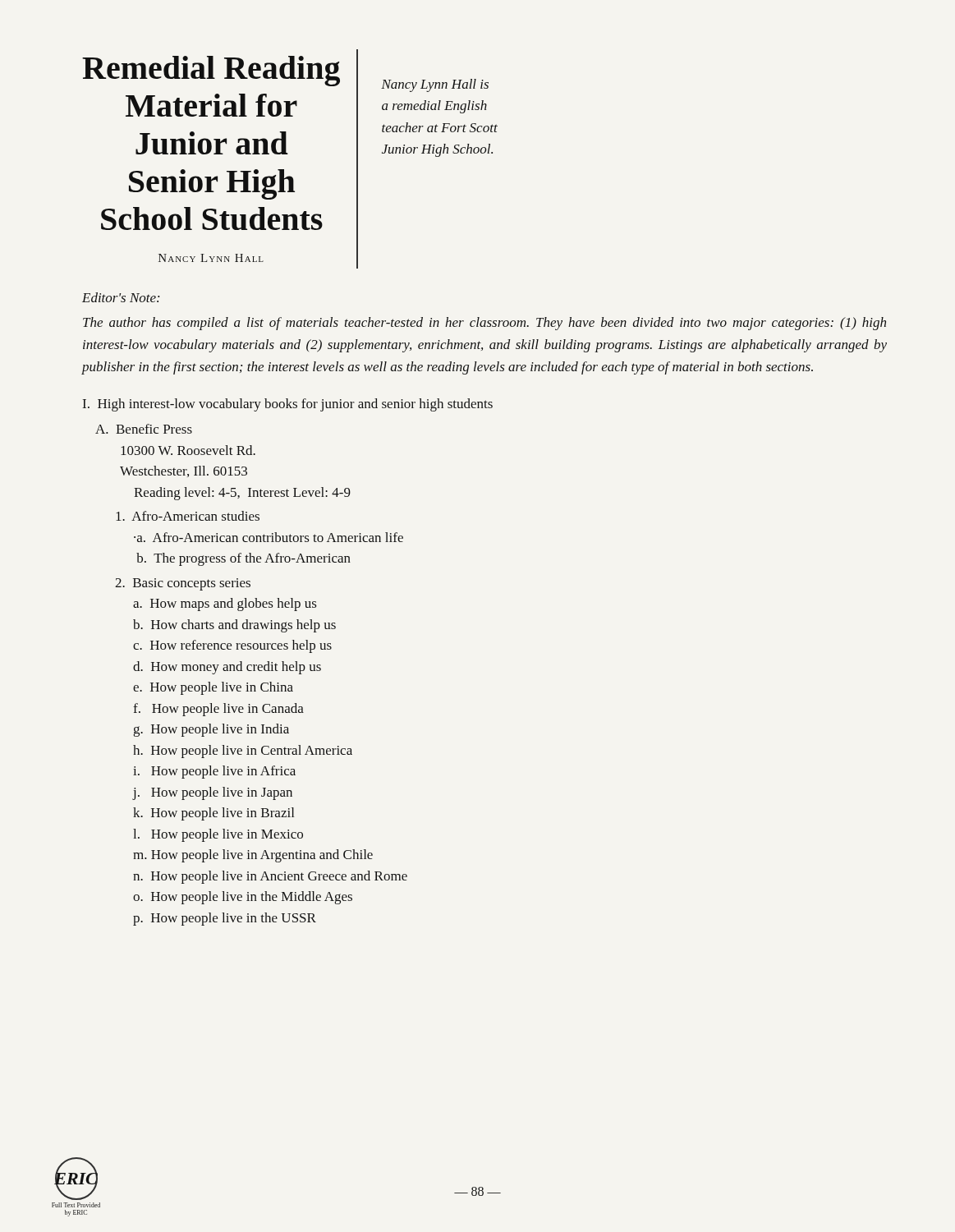
Task: Find the block on this page that starts "A. Benefic Press 10300"
Action: [144, 429]
